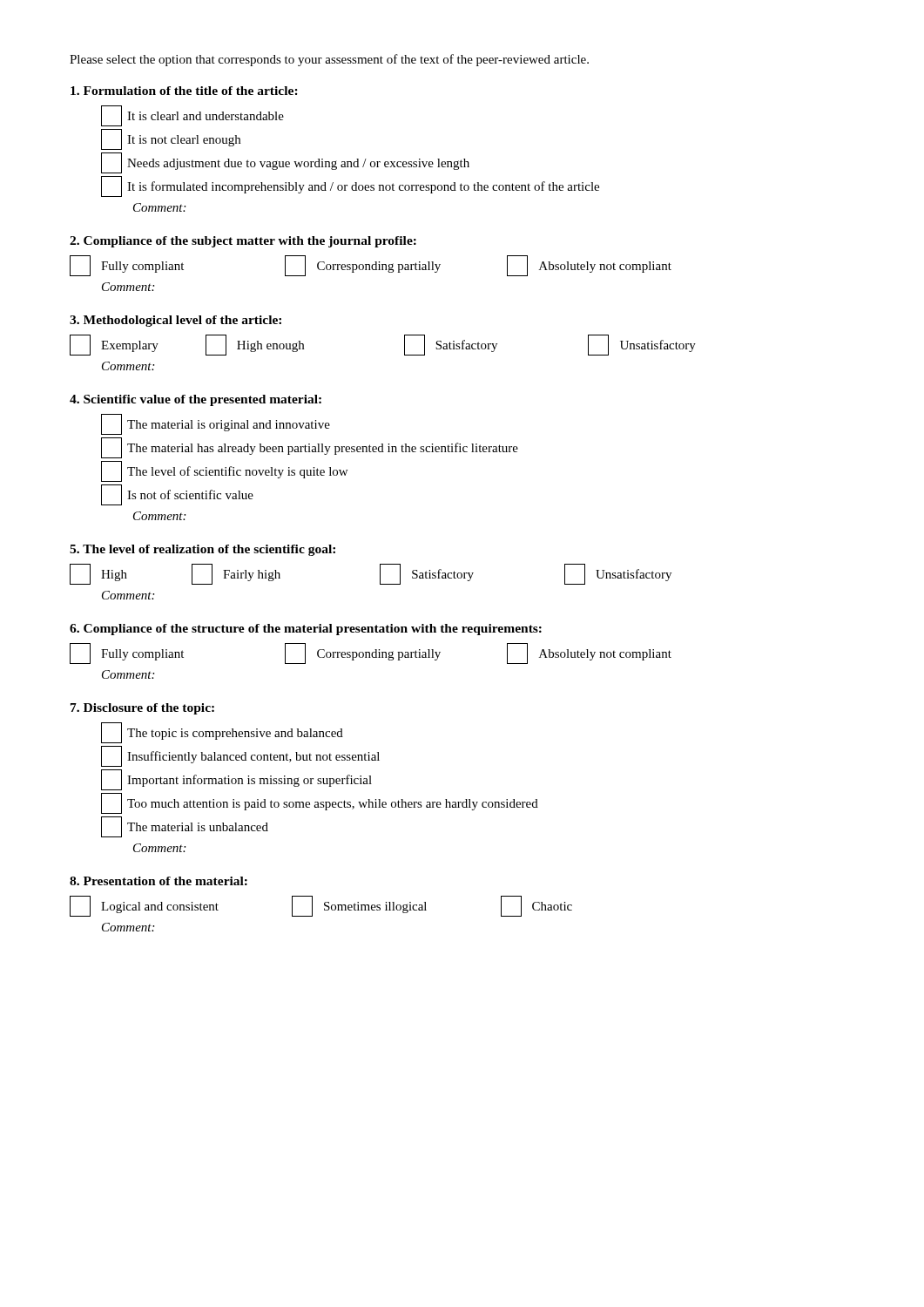This screenshot has height=1307, width=924.
Task: Locate the block of text that opens with "Needs adjustment due to vague wording and /"
Action: tap(285, 163)
